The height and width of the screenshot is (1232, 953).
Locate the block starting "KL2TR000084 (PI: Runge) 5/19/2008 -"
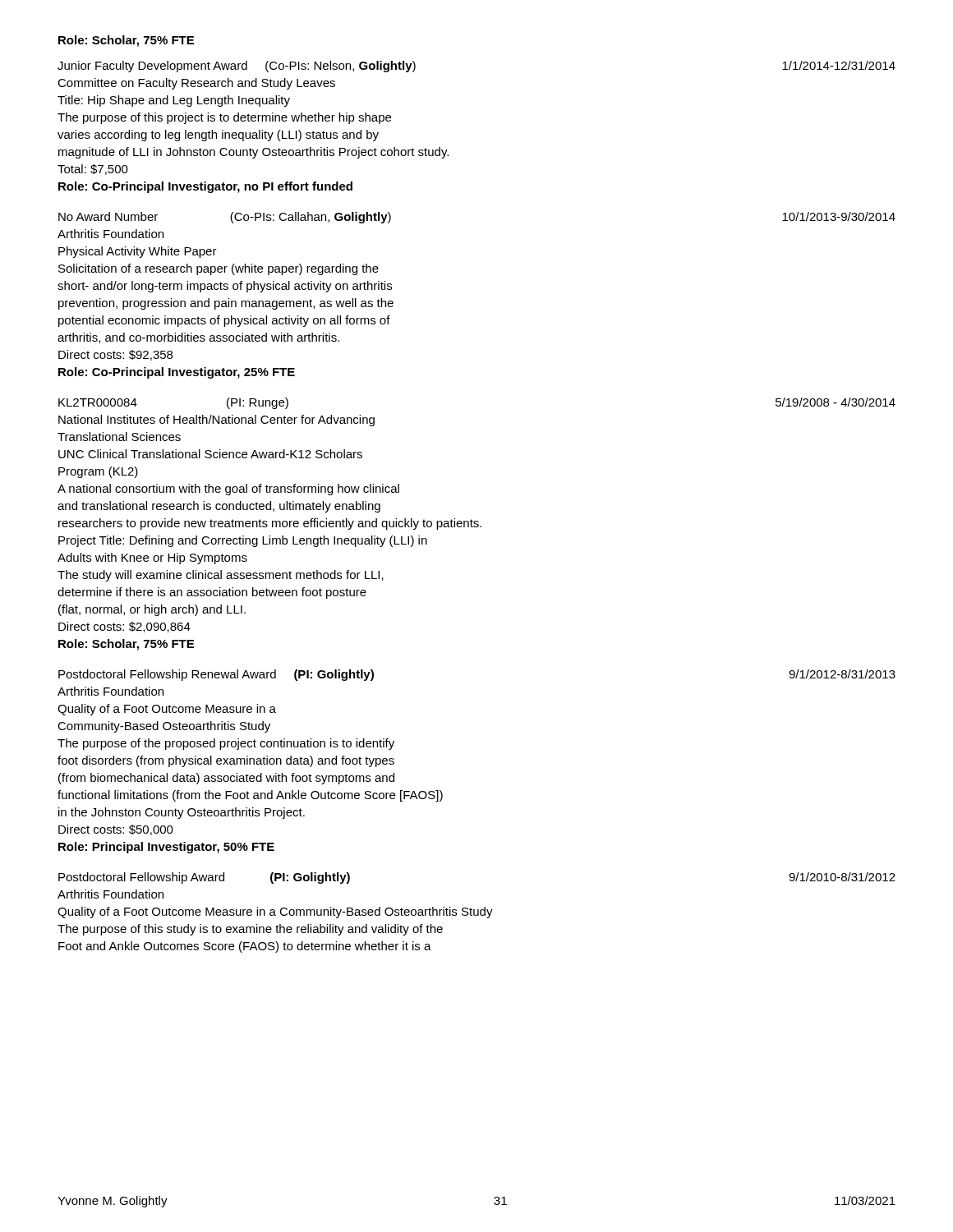pos(476,524)
